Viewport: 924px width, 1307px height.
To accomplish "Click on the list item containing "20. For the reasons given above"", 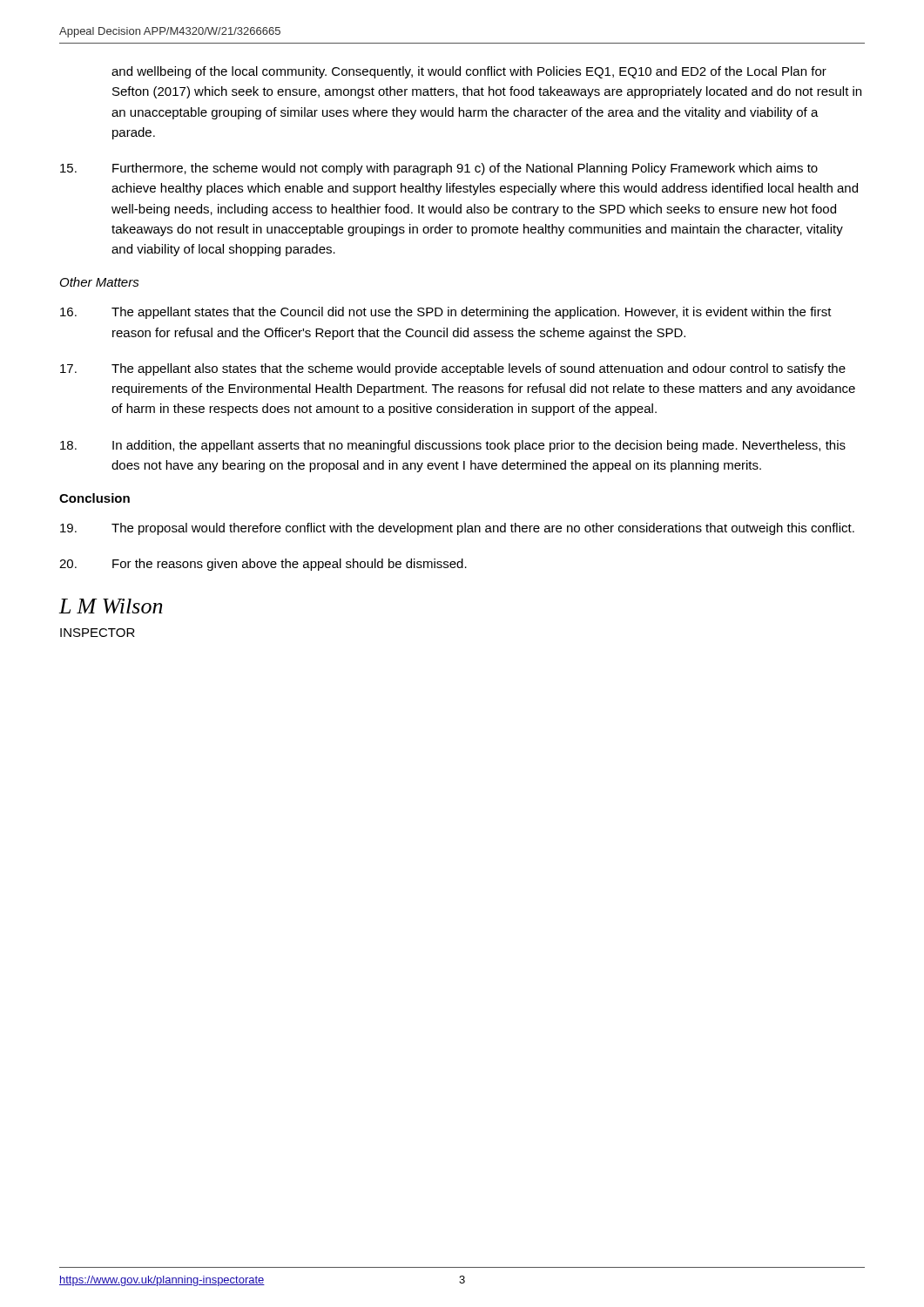I will point(462,564).
